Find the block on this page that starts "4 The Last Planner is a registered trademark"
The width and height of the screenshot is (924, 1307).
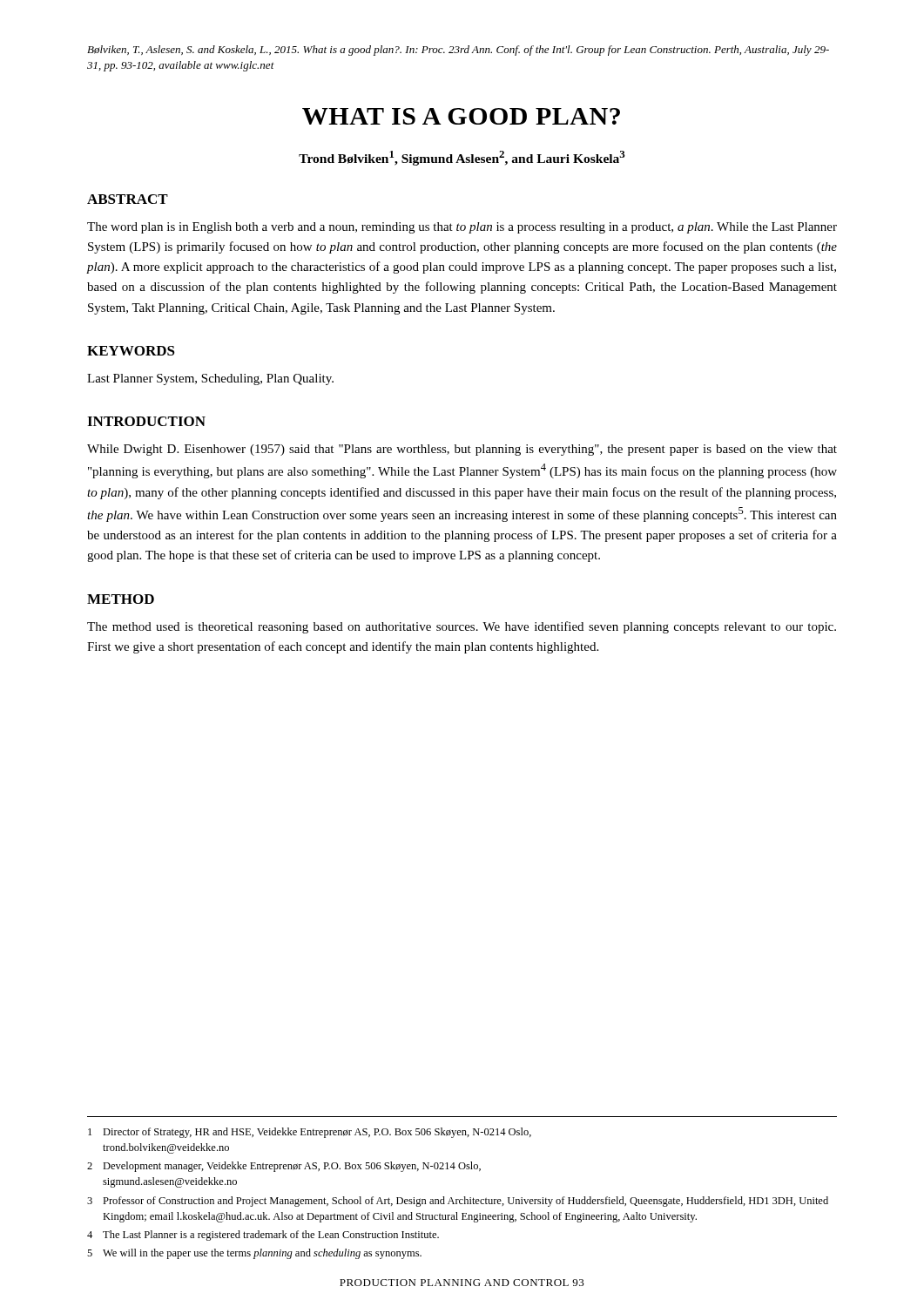point(263,1235)
